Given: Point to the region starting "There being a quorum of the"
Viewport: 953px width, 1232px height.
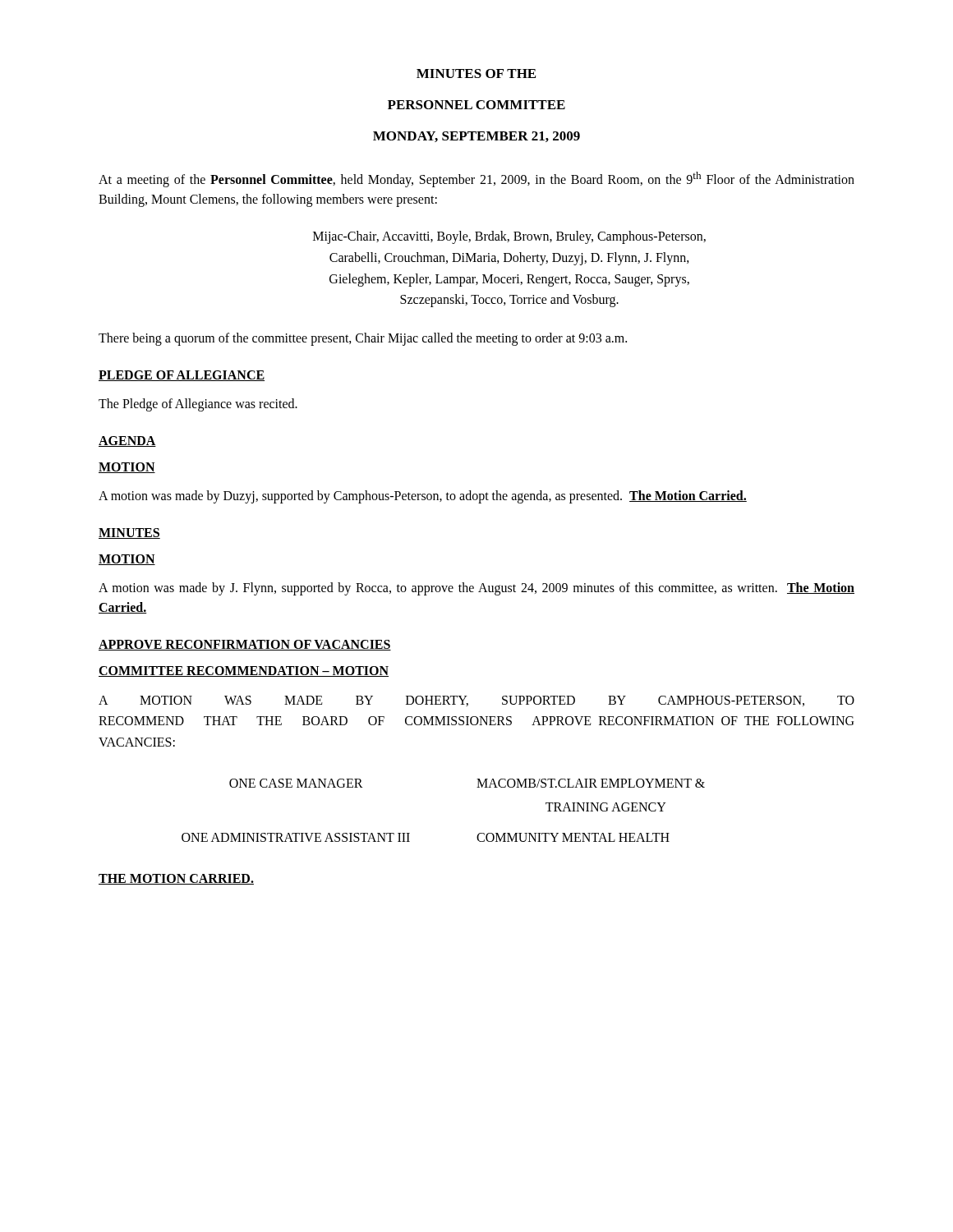Looking at the screenshot, I should pos(363,338).
